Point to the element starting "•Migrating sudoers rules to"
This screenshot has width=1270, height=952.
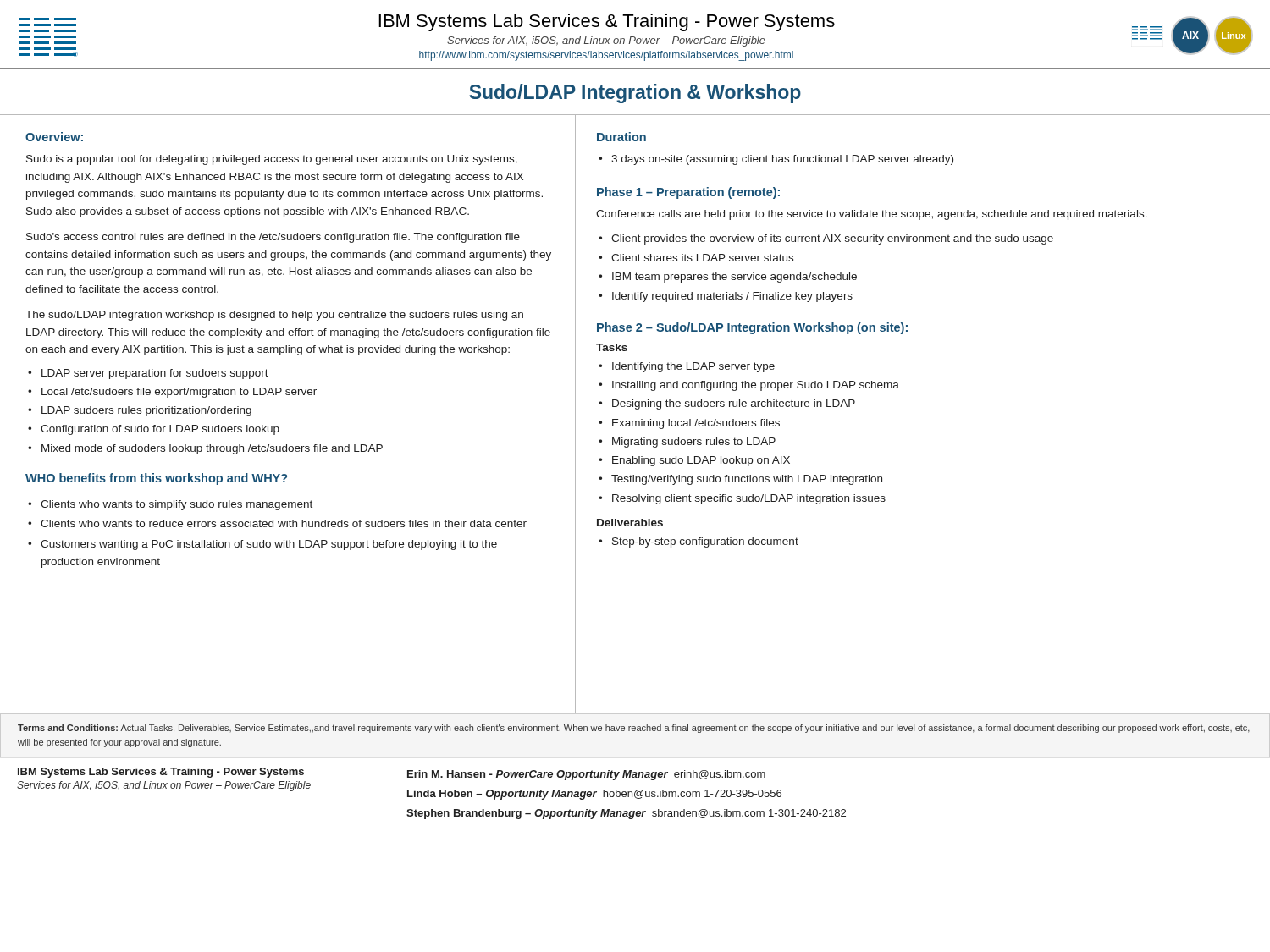[687, 442]
